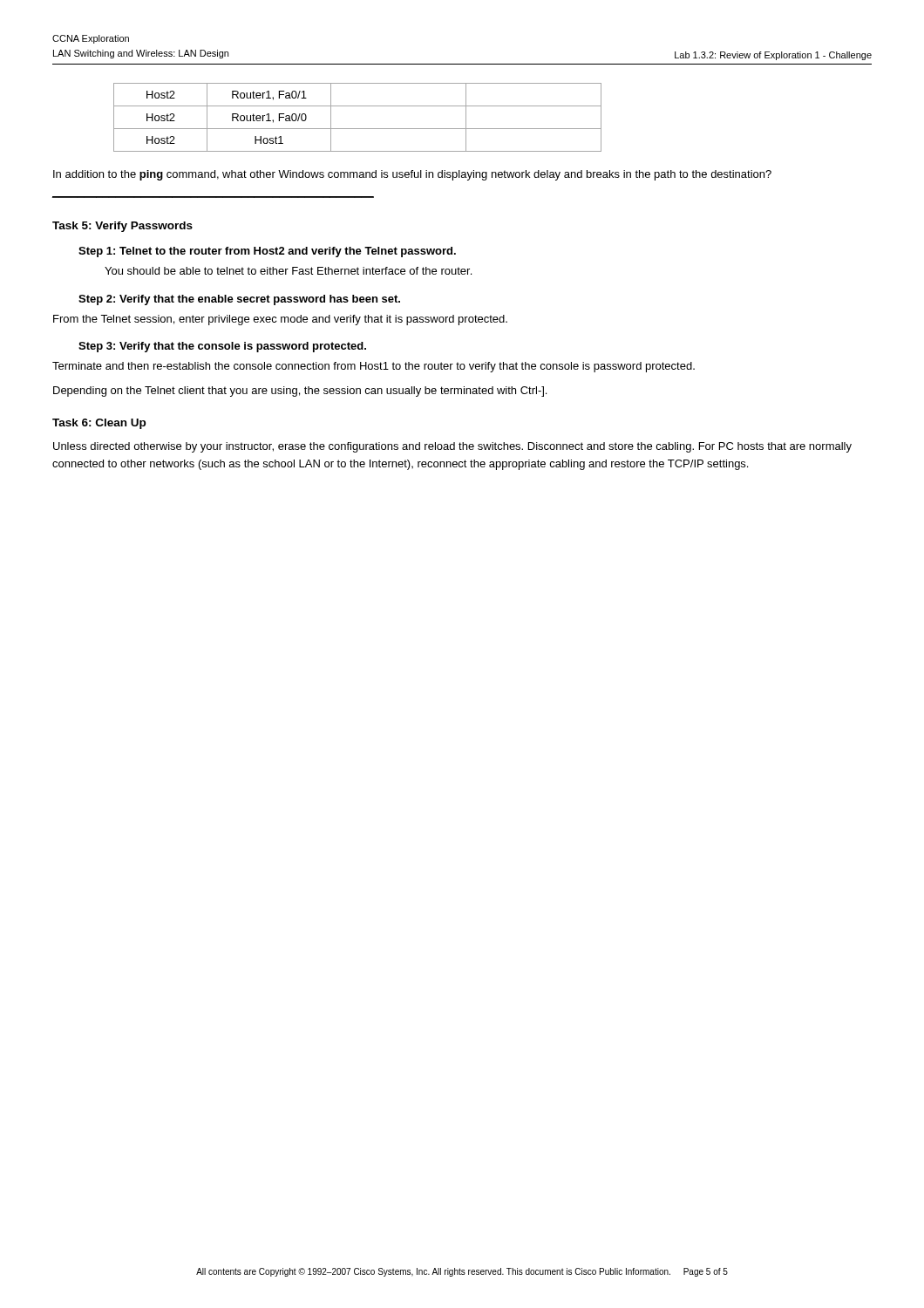Navigate to the region starting "Task 6: Clean Up"
The image size is (924, 1308).
point(99,422)
